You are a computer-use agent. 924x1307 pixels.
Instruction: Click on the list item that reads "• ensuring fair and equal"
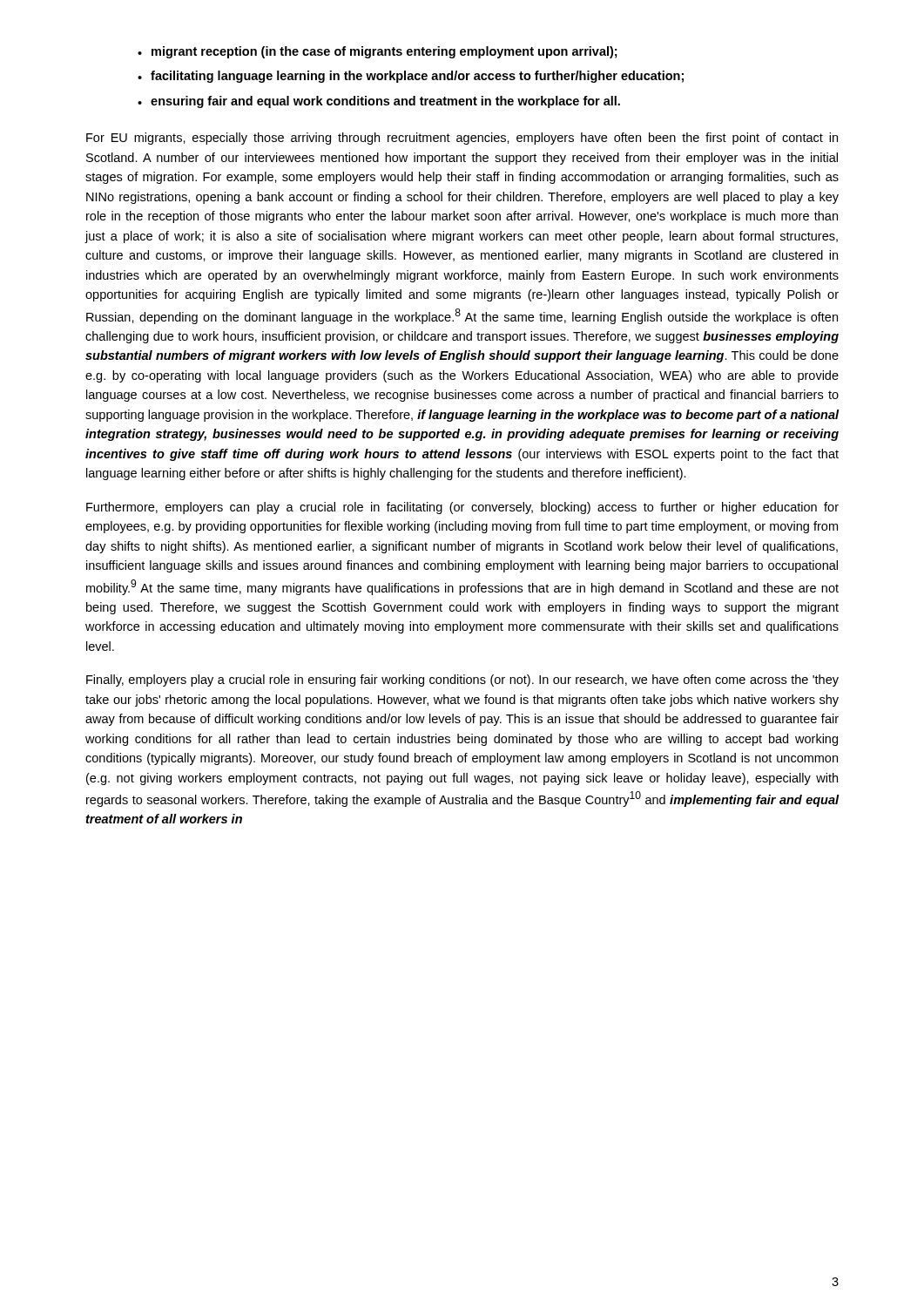point(379,102)
